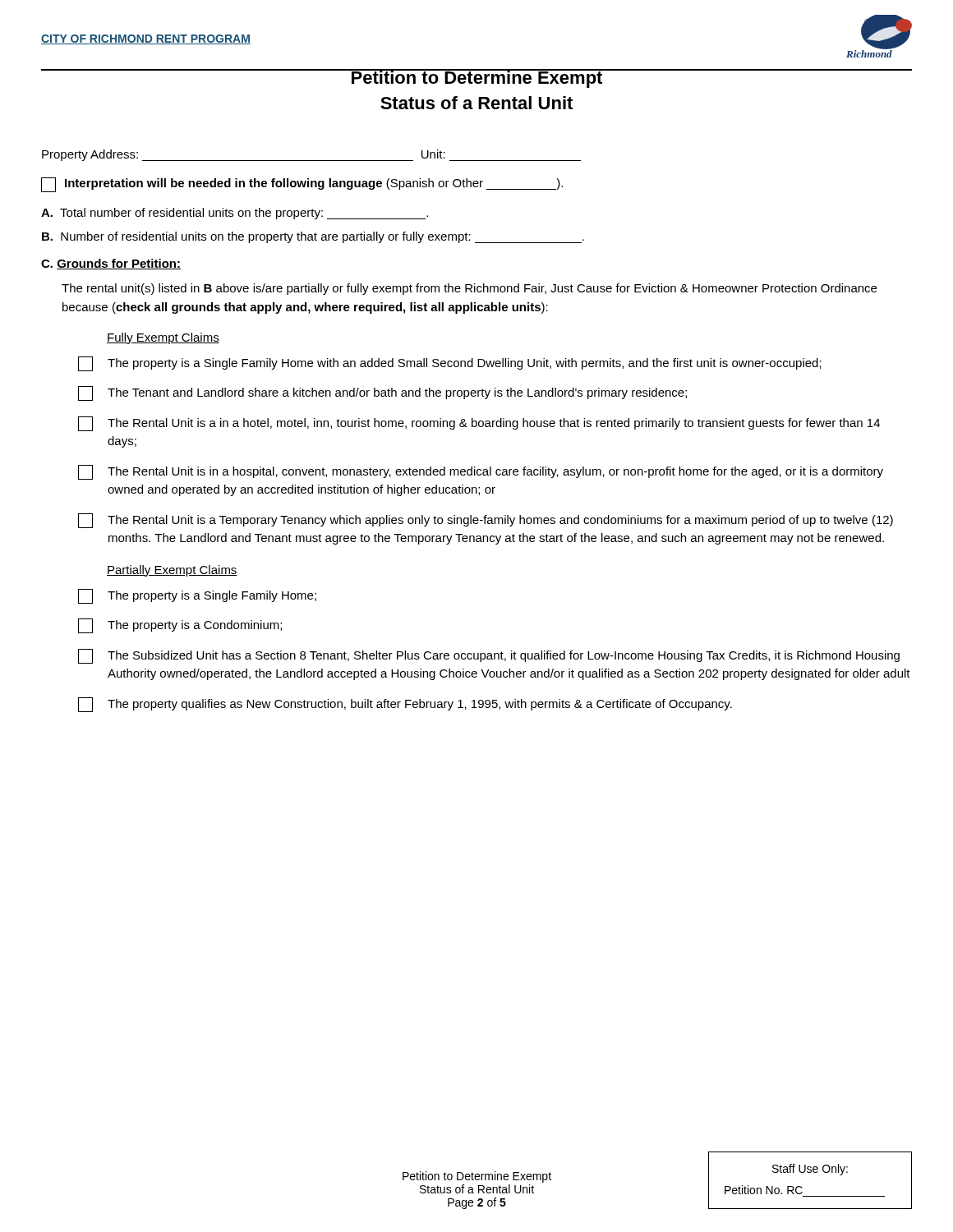This screenshot has height=1232, width=953.
Task: Click on the passage starting "Staff Use Only: Petition No. RC"
Action: click(x=810, y=1179)
